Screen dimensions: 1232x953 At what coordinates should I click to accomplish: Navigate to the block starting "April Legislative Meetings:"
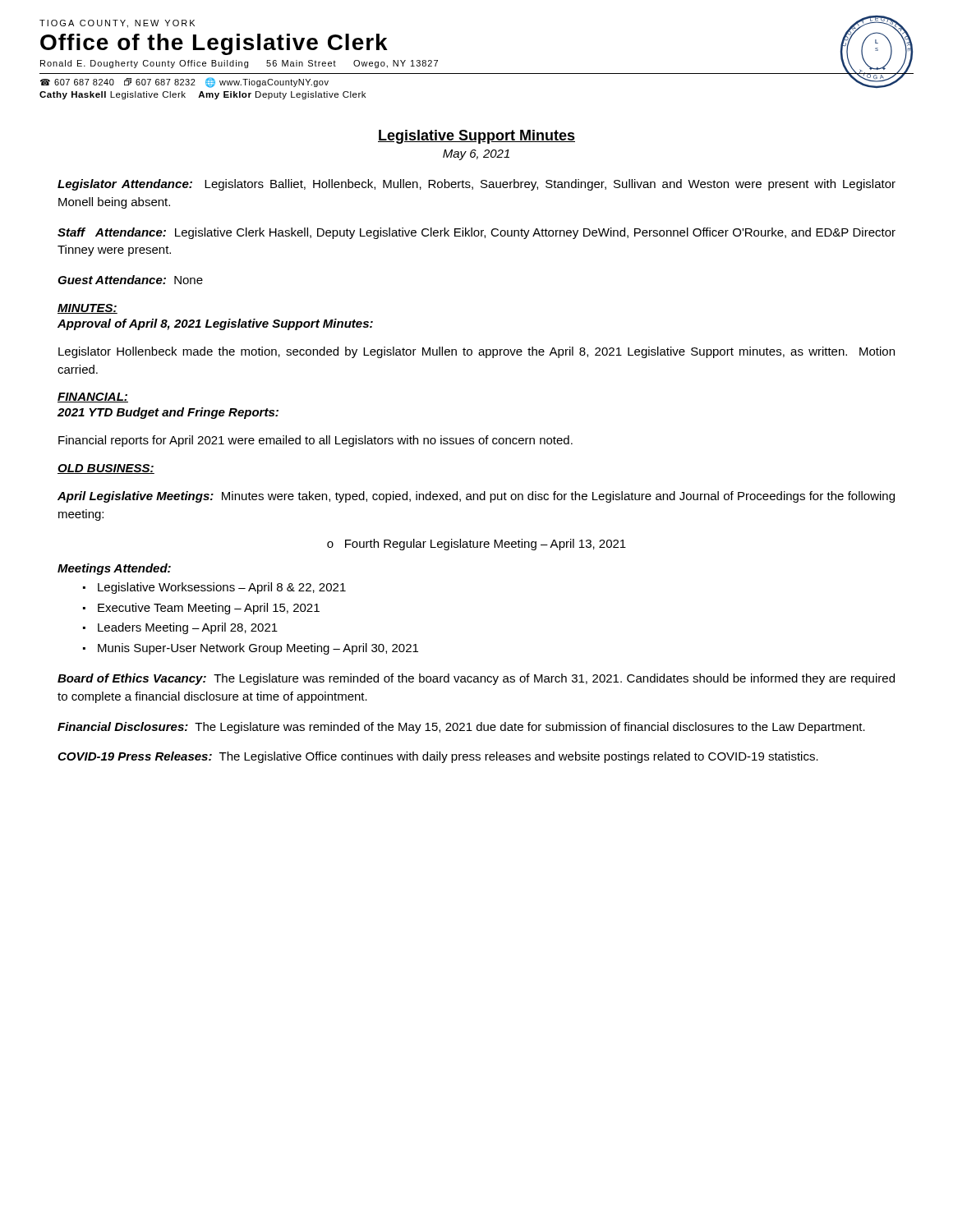coord(476,505)
